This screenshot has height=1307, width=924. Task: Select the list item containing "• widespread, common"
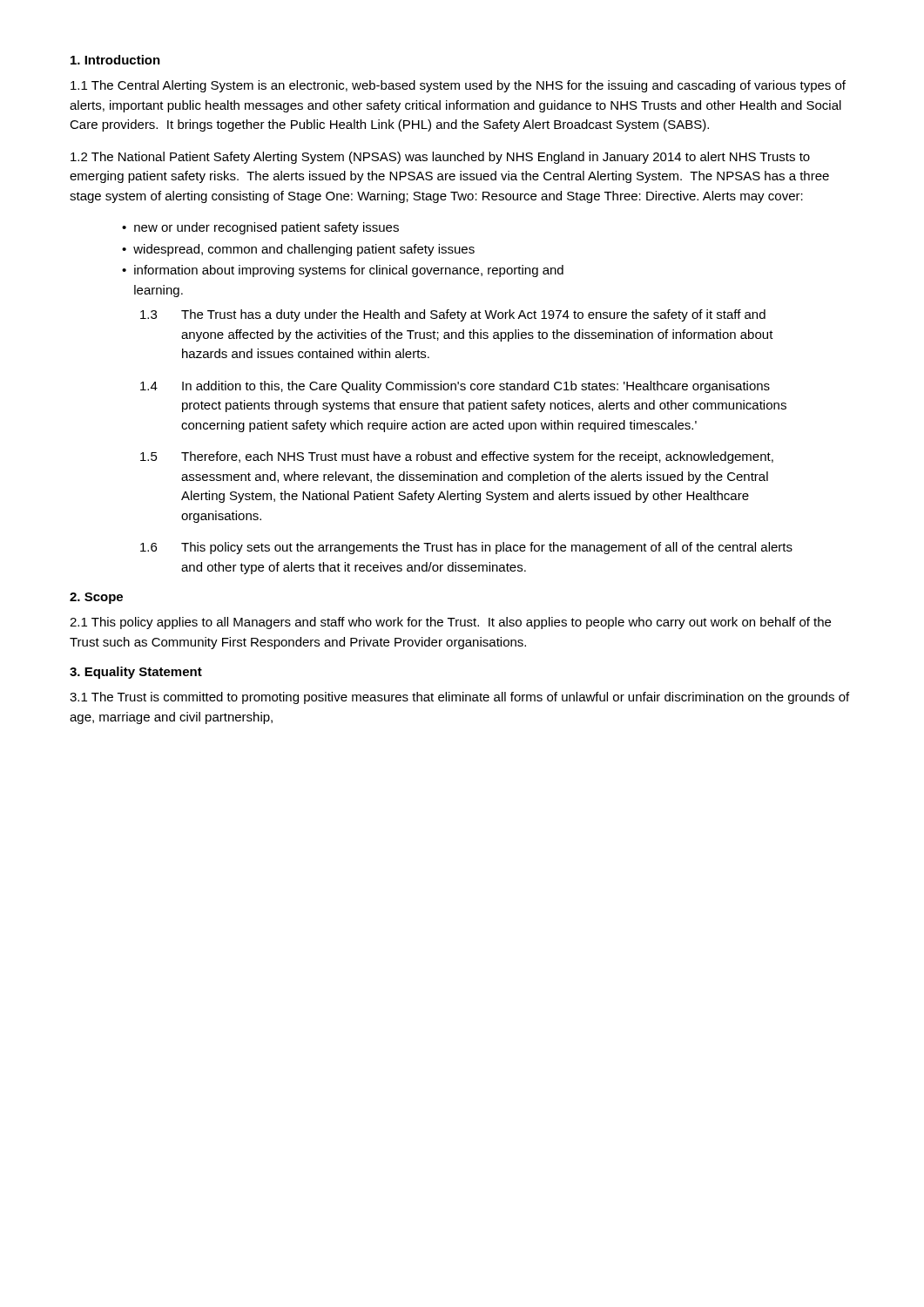click(x=298, y=249)
